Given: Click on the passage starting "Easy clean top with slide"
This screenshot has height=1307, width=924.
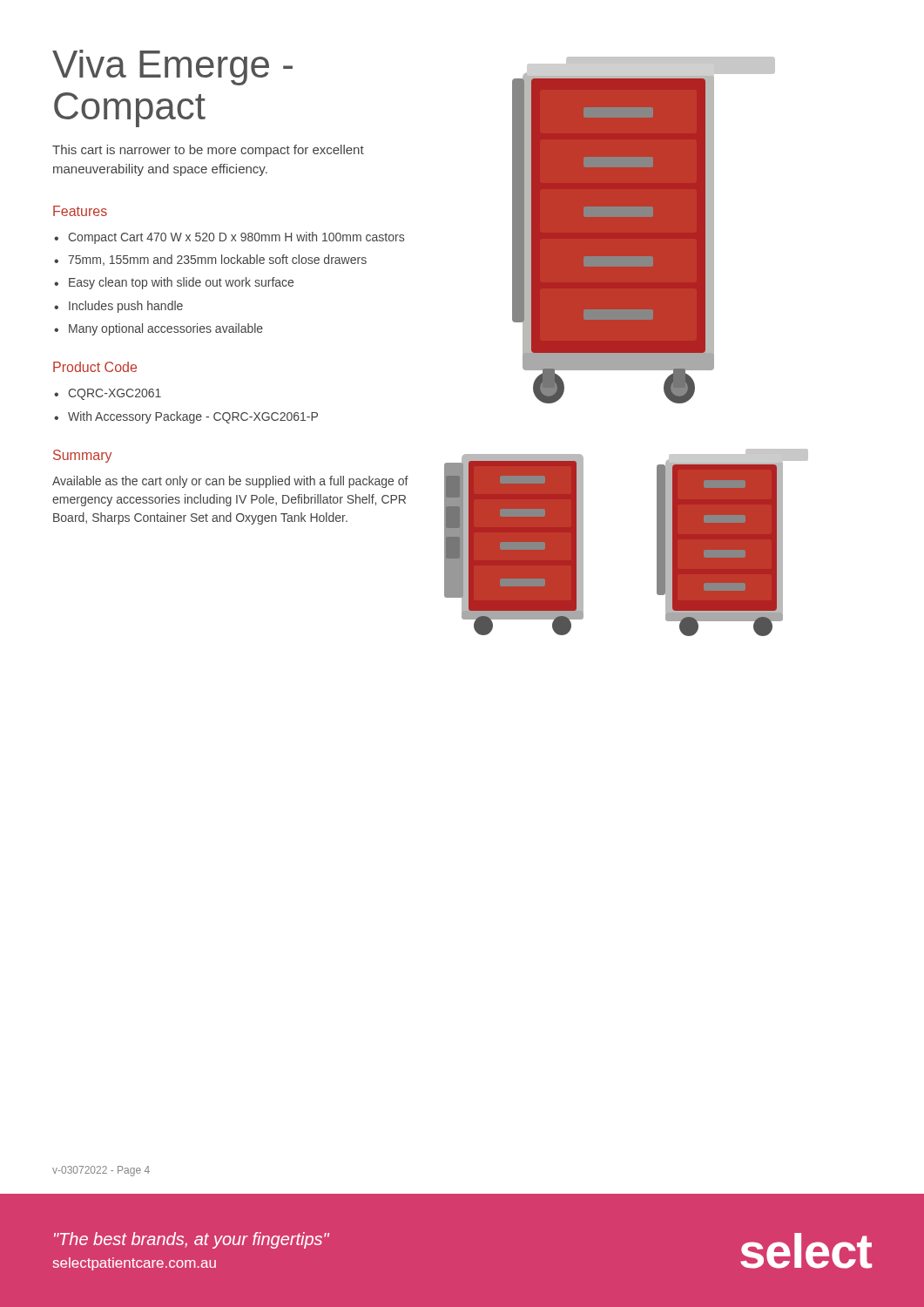Looking at the screenshot, I should pyautogui.click(x=181, y=283).
